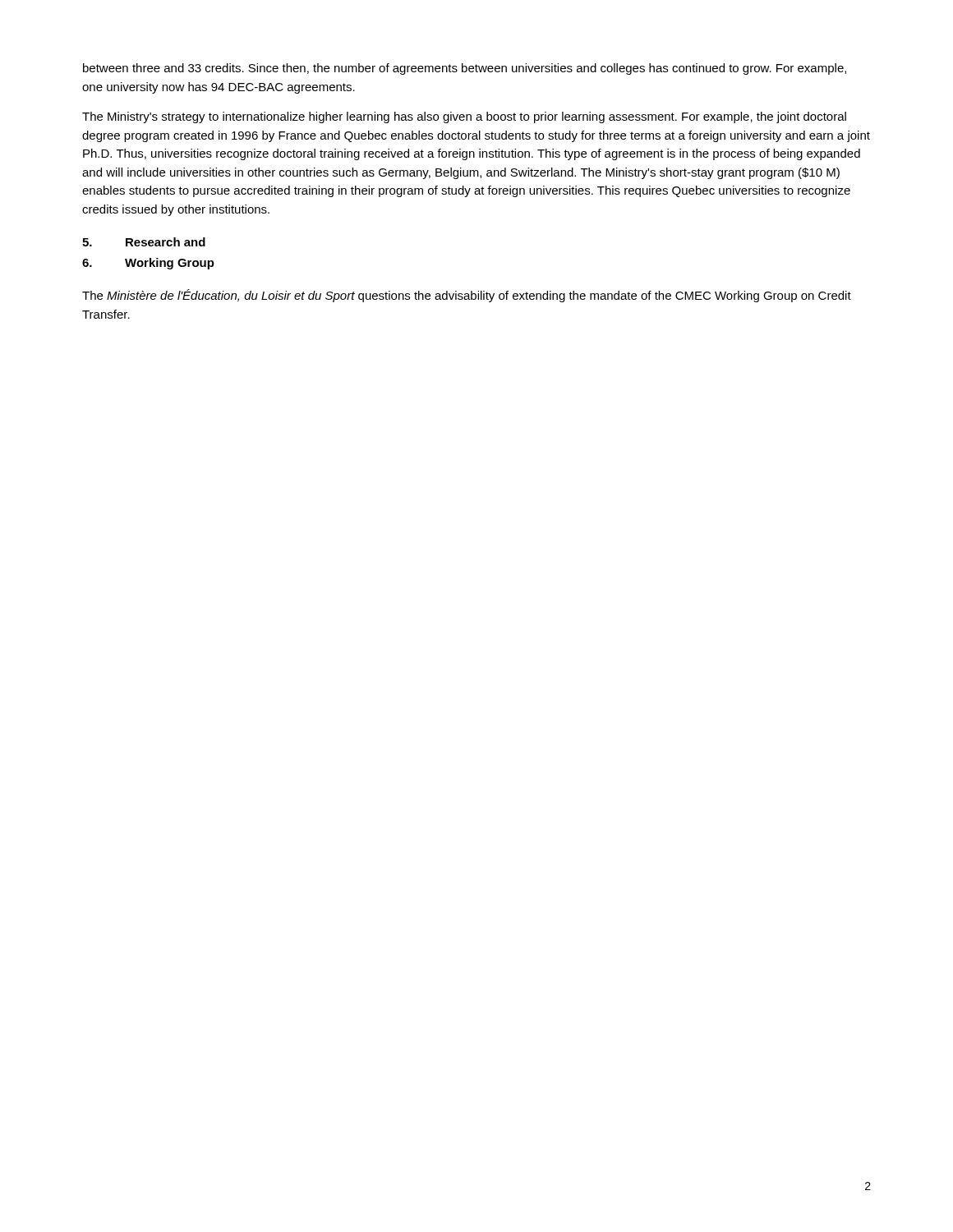
Task: Where is the passage that starts "The Ministry's strategy to"?
Action: click(x=476, y=162)
